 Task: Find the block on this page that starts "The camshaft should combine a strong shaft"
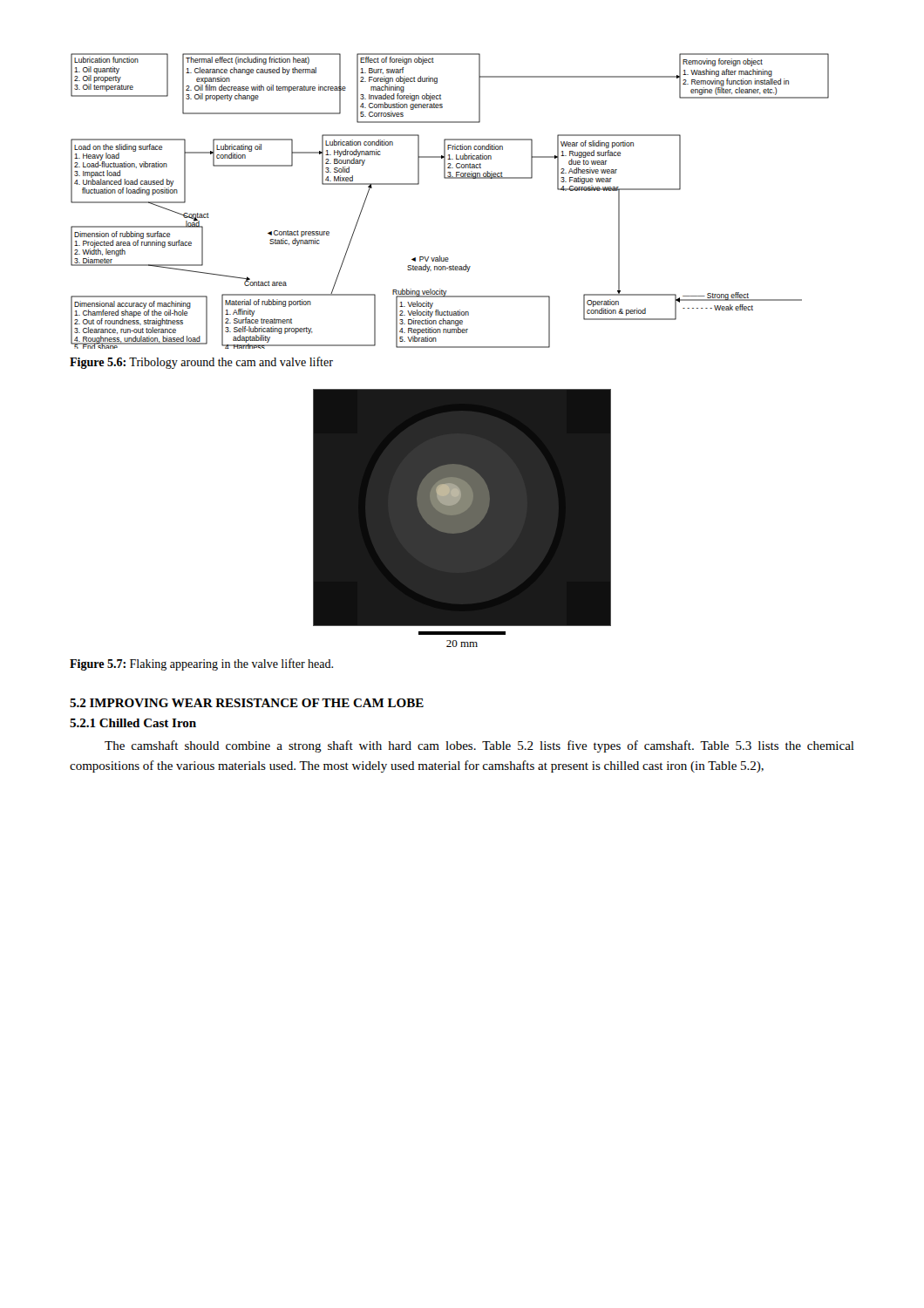[462, 756]
